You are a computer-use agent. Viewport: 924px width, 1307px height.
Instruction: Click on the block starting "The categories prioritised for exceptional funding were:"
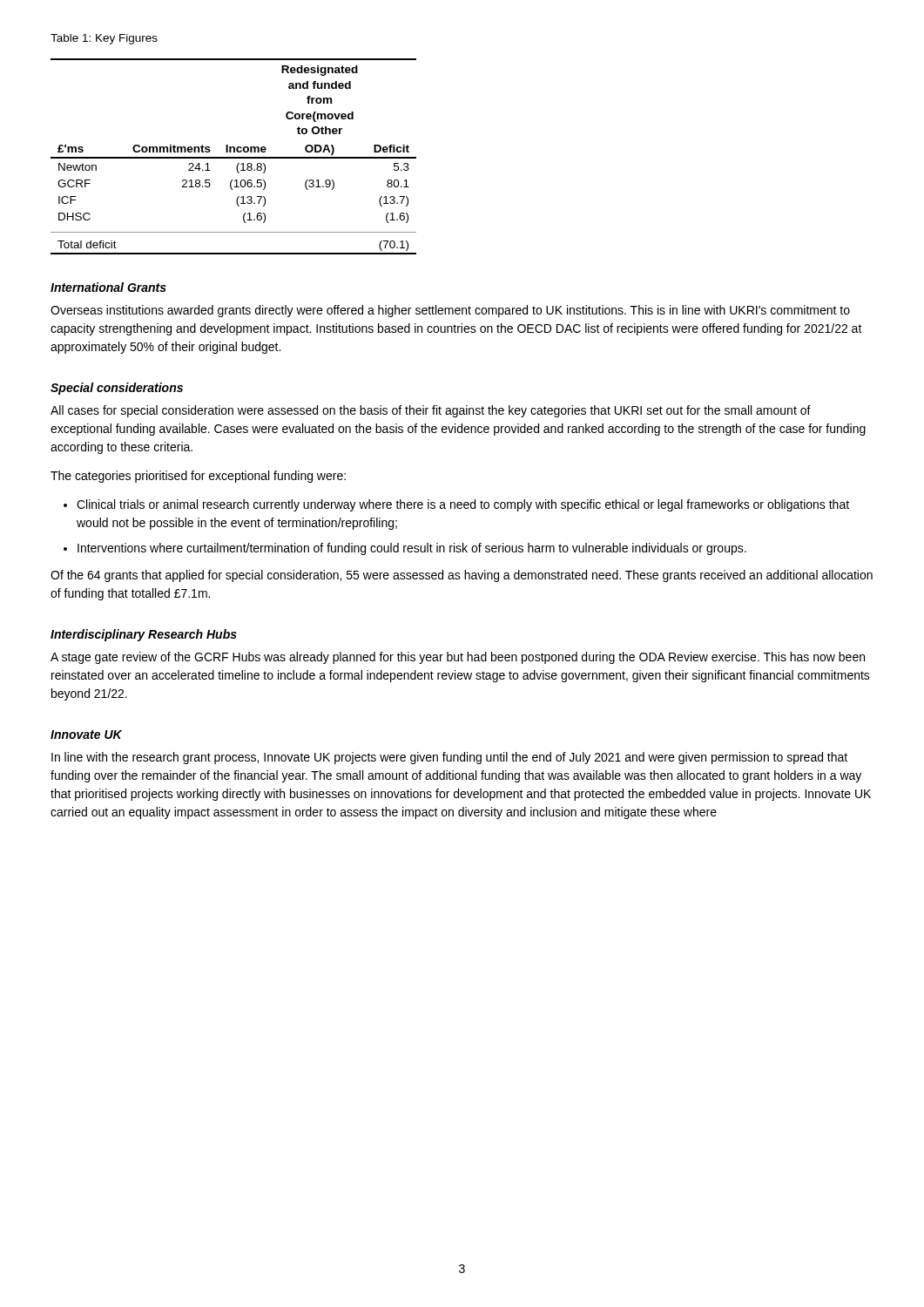199,476
